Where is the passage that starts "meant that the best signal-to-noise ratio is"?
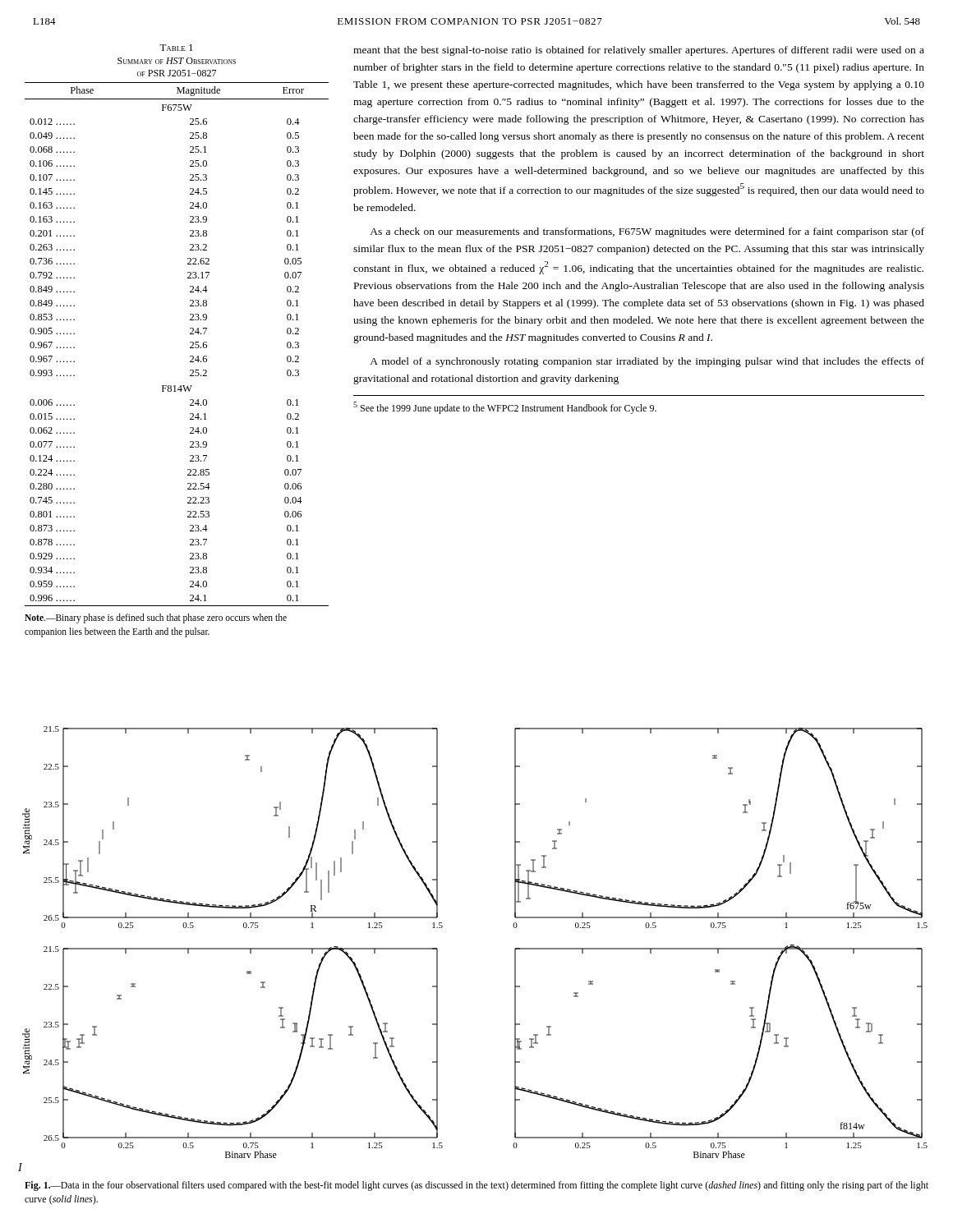 [x=639, y=51]
